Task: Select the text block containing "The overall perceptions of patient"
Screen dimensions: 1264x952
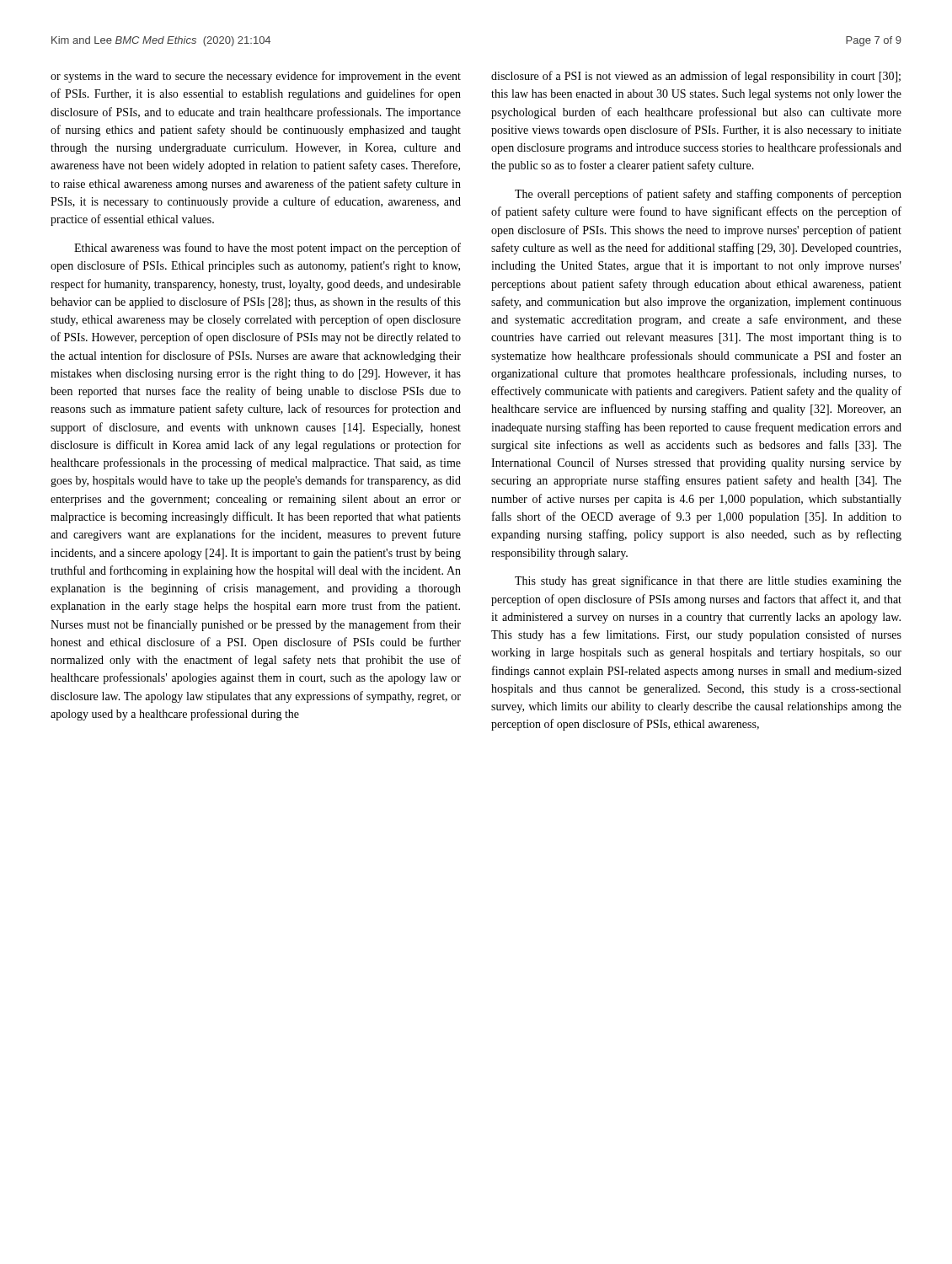Action: (x=696, y=374)
